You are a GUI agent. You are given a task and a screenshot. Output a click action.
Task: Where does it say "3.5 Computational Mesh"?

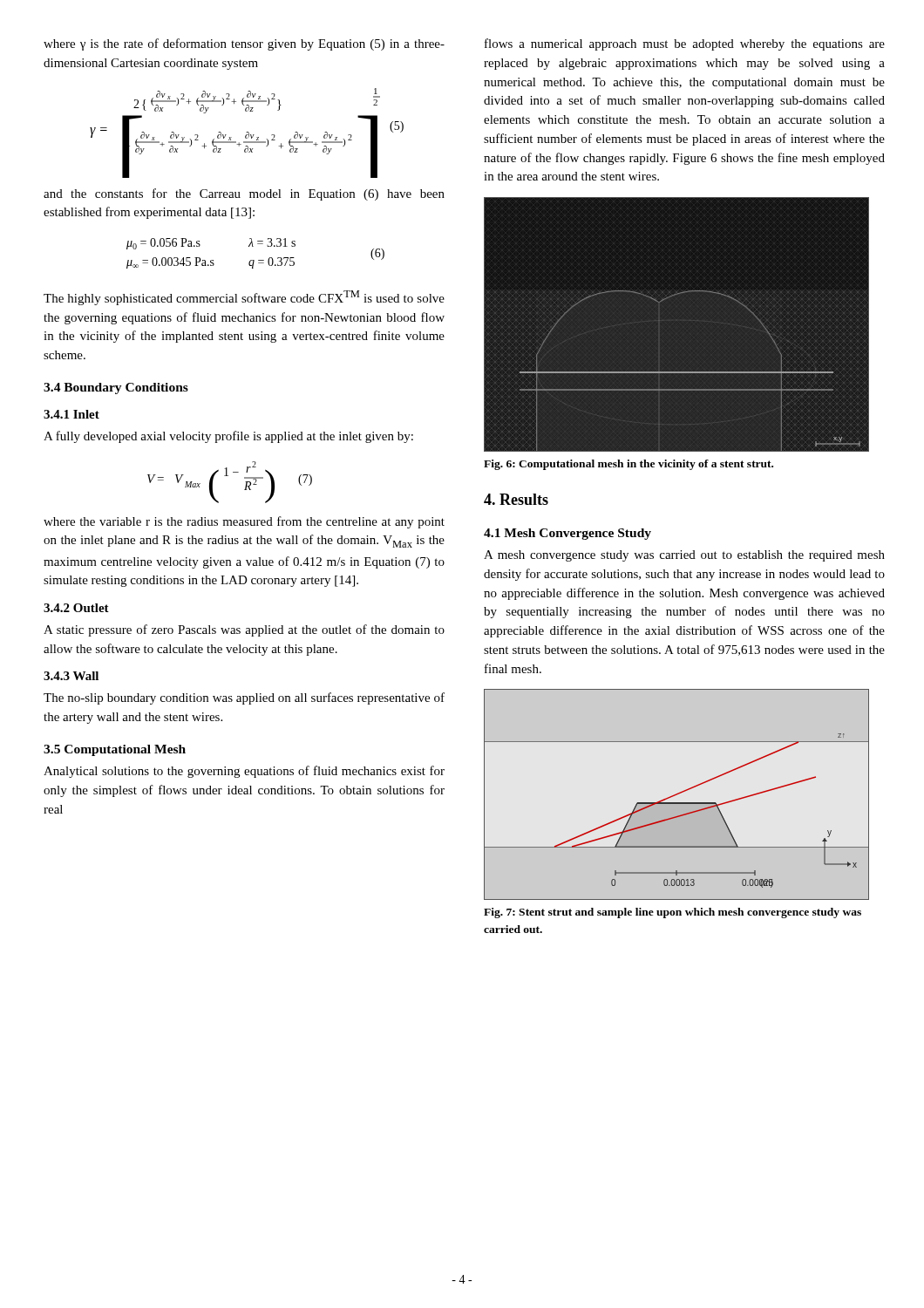tap(115, 748)
